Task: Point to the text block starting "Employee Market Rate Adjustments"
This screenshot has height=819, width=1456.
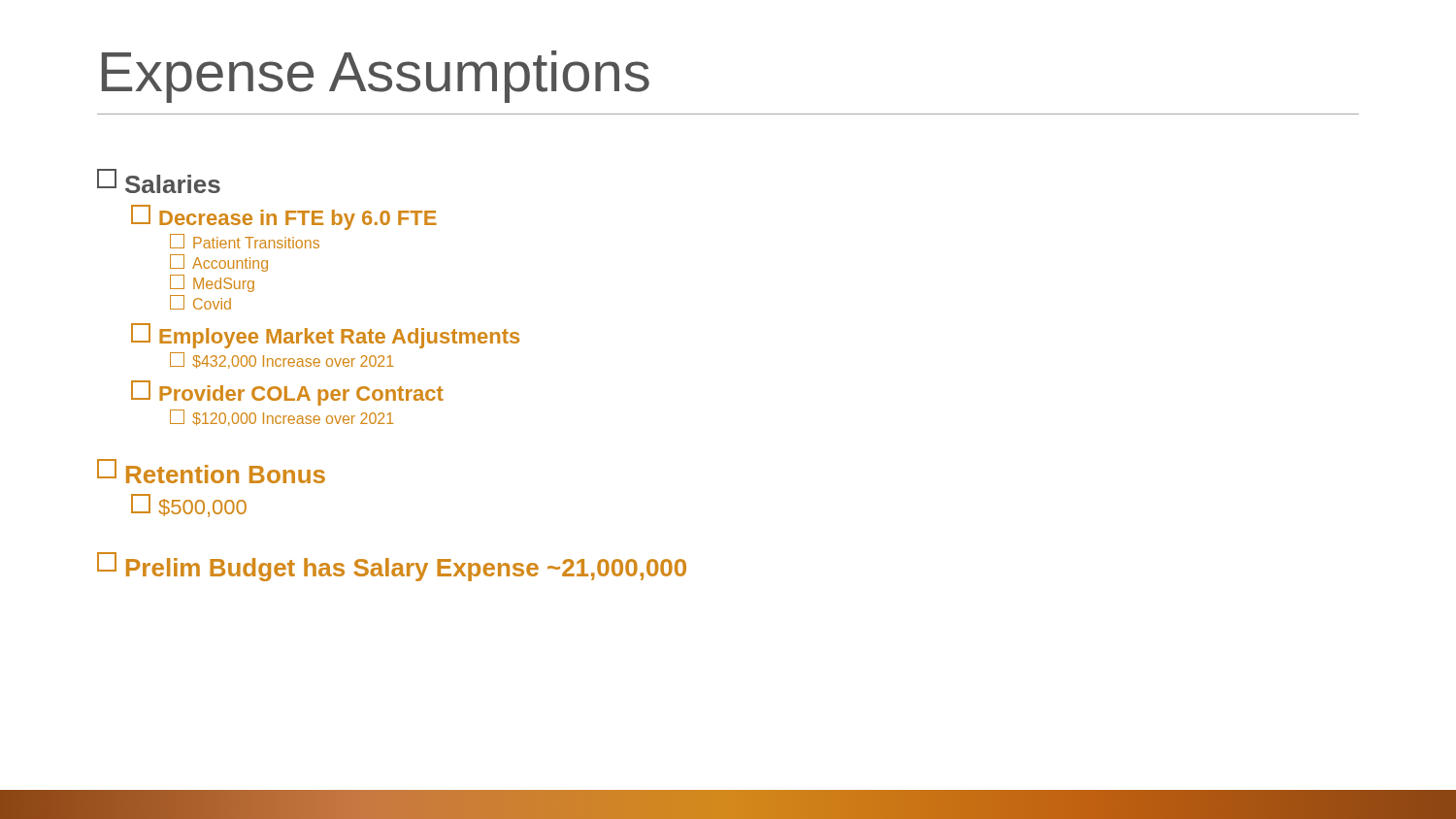Action: [x=325, y=336]
